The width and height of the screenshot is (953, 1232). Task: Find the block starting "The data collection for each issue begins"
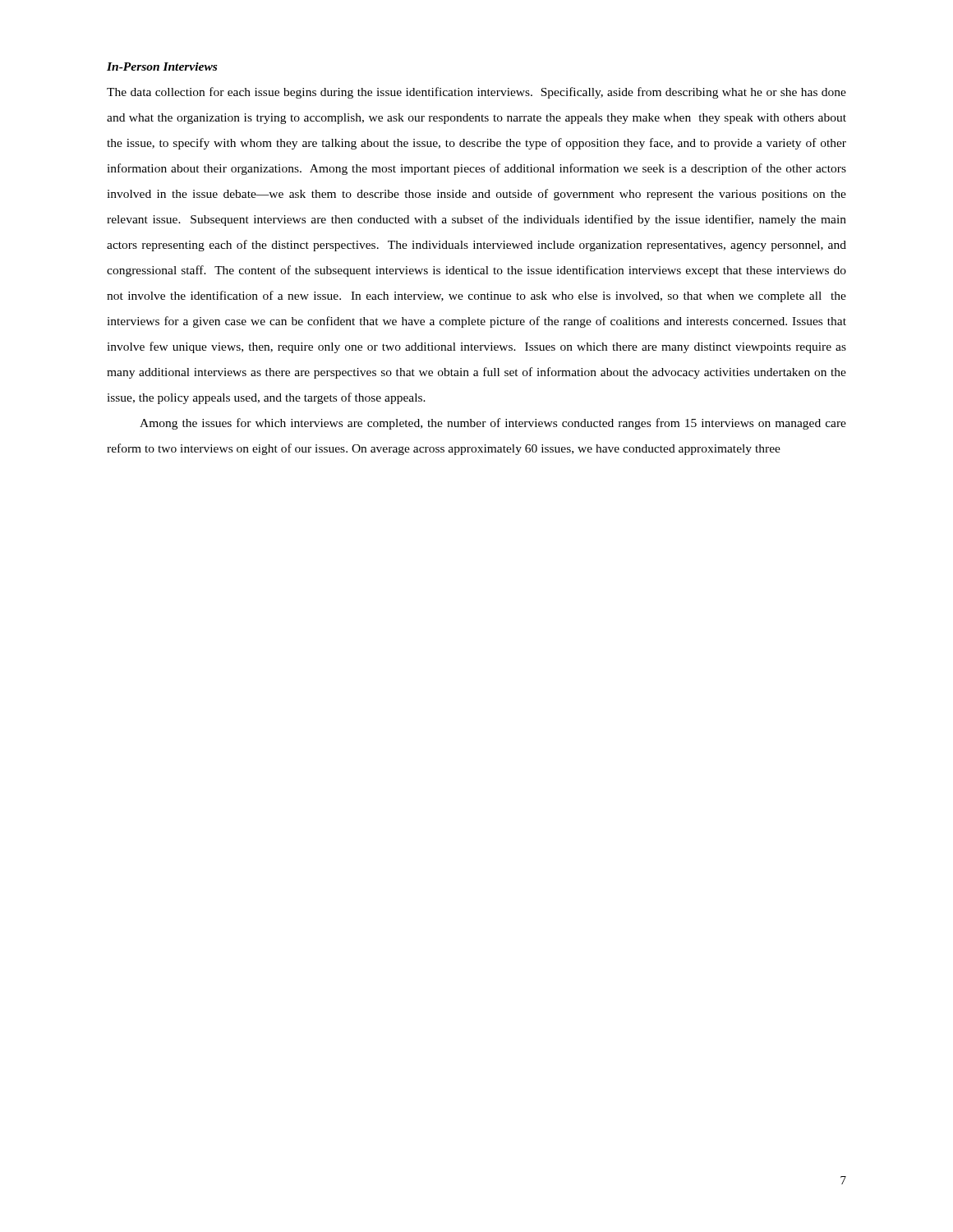click(476, 244)
